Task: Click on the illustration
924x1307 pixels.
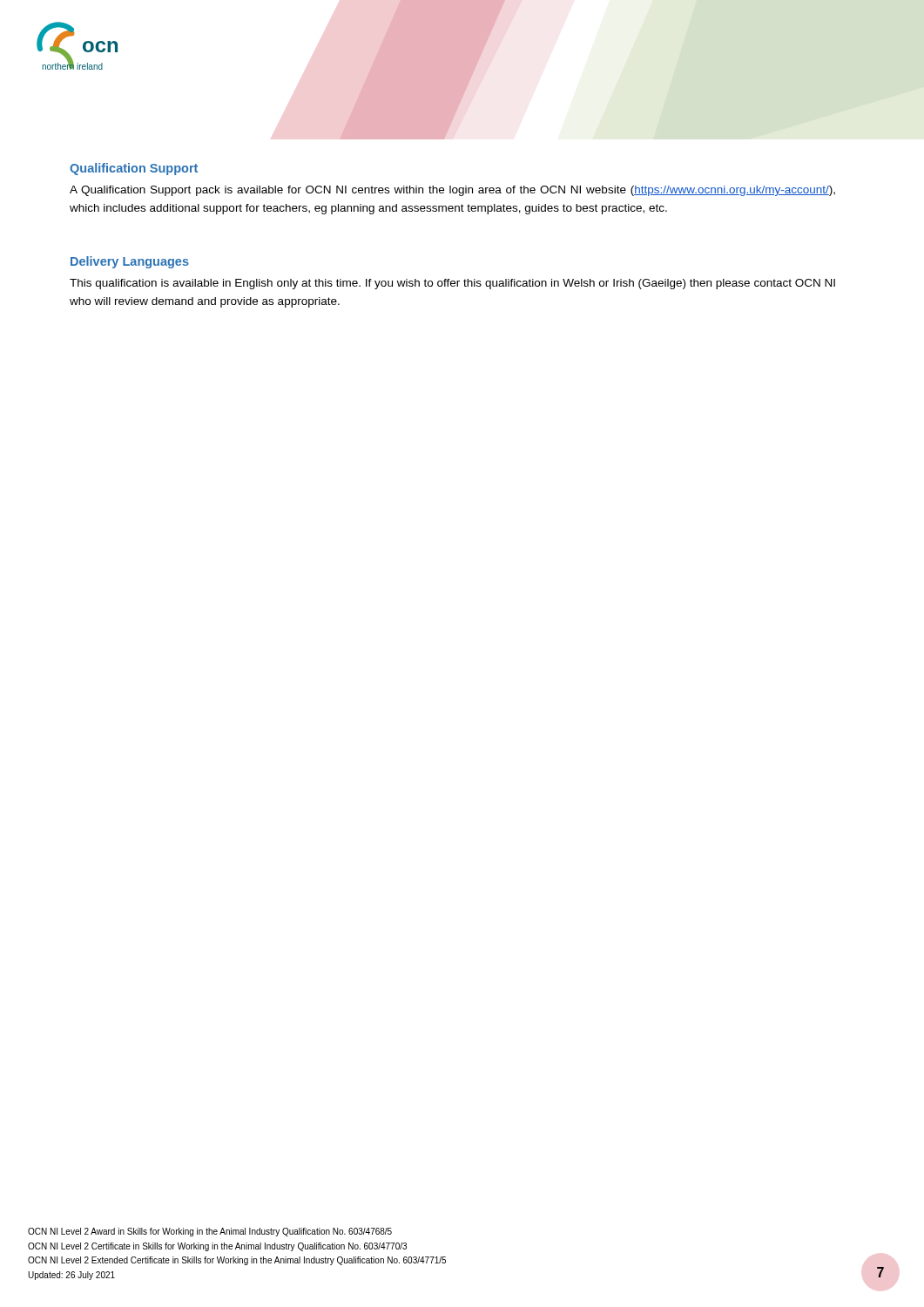Action: (462, 70)
